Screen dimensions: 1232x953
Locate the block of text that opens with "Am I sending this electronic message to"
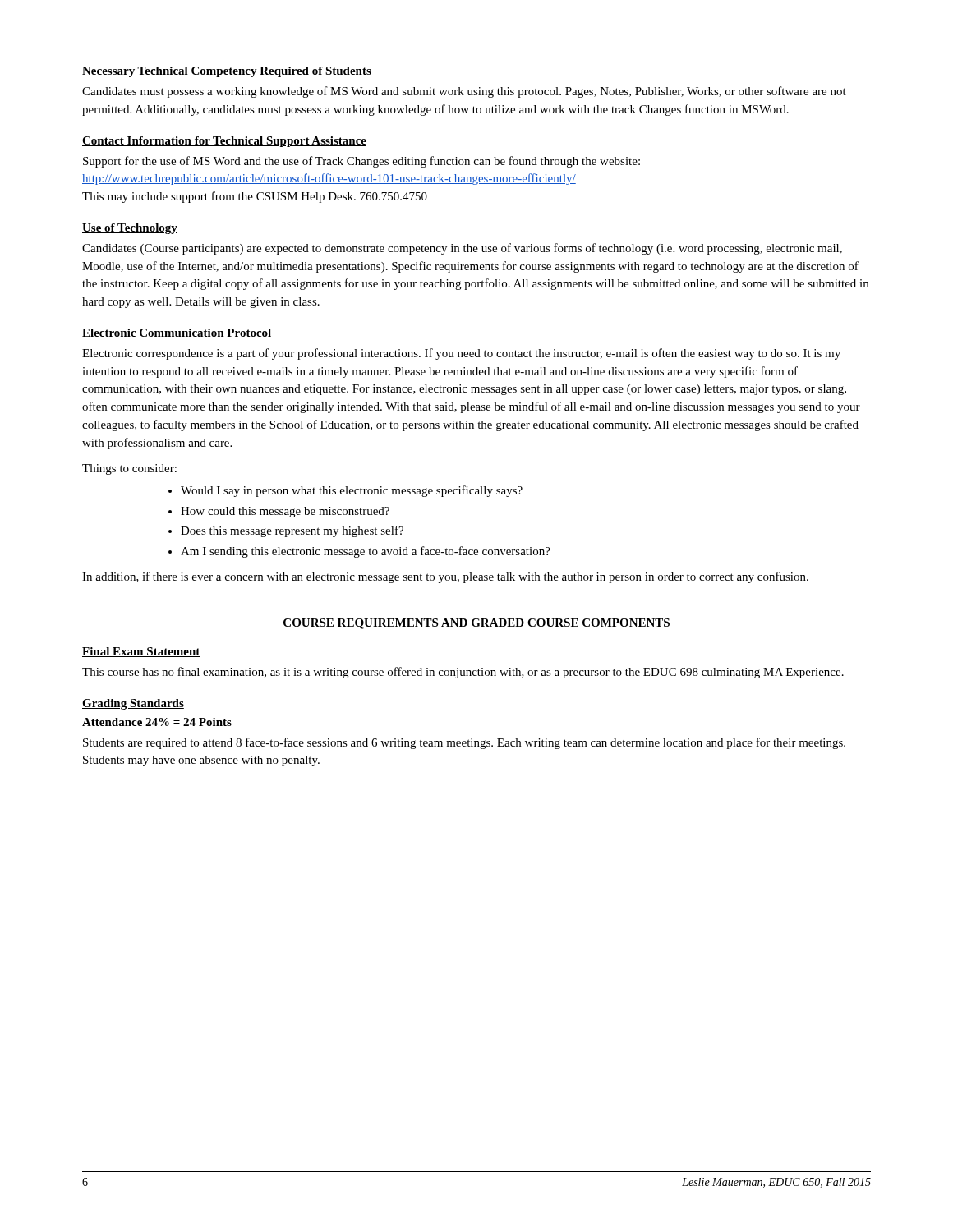point(366,551)
